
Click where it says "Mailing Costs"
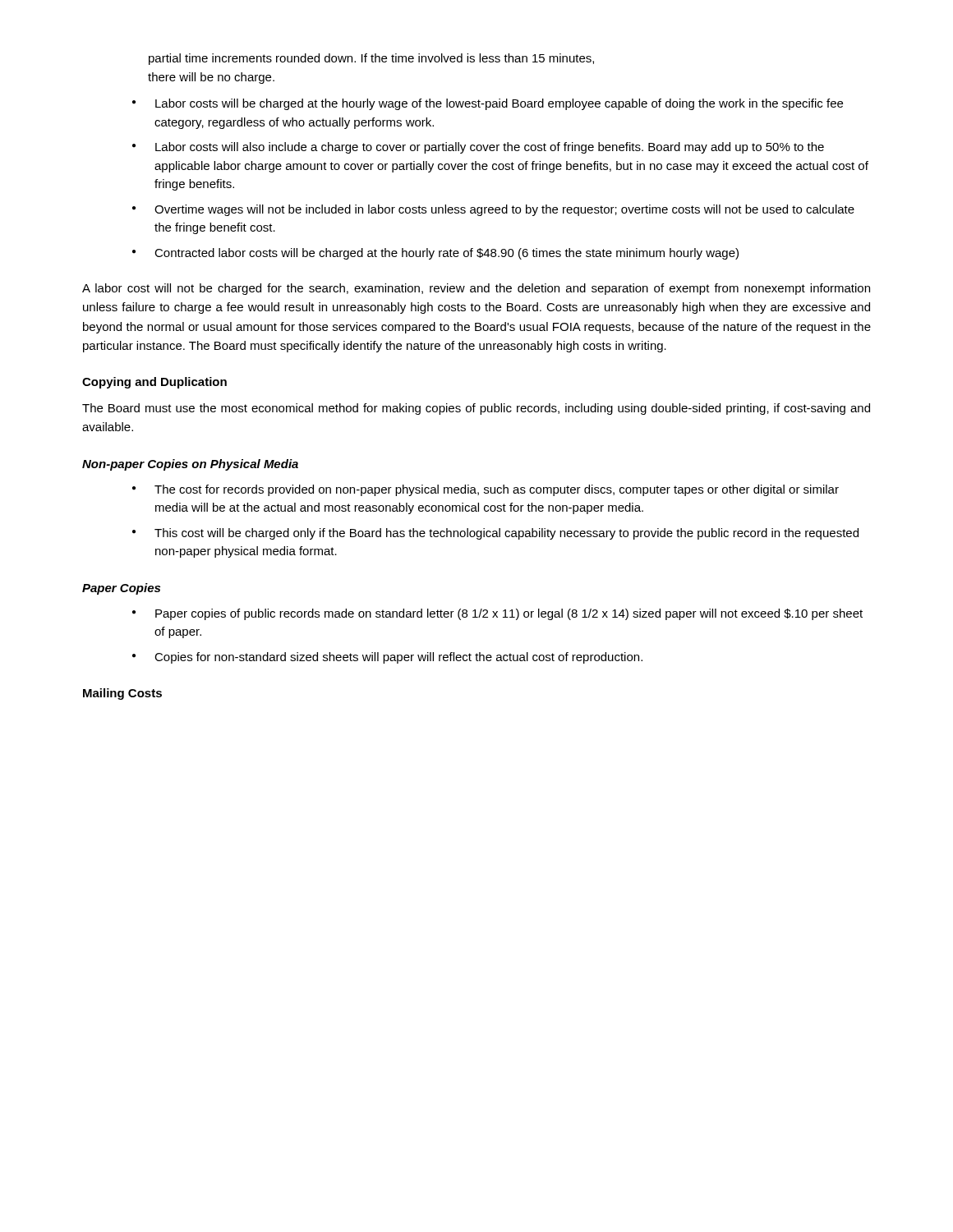(x=122, y=693)
